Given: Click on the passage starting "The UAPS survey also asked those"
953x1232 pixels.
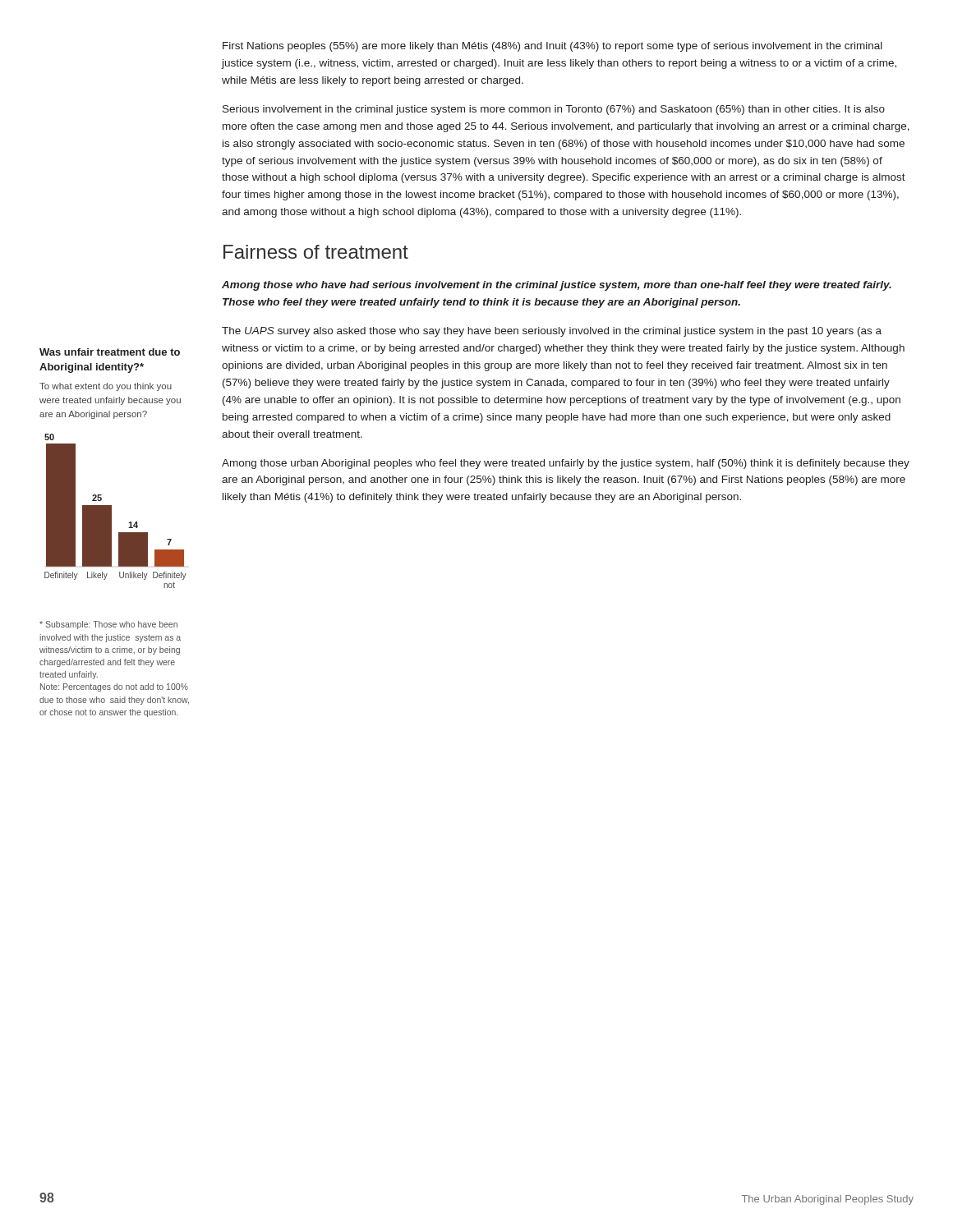Looking at the screenshot, I should 567,383.
